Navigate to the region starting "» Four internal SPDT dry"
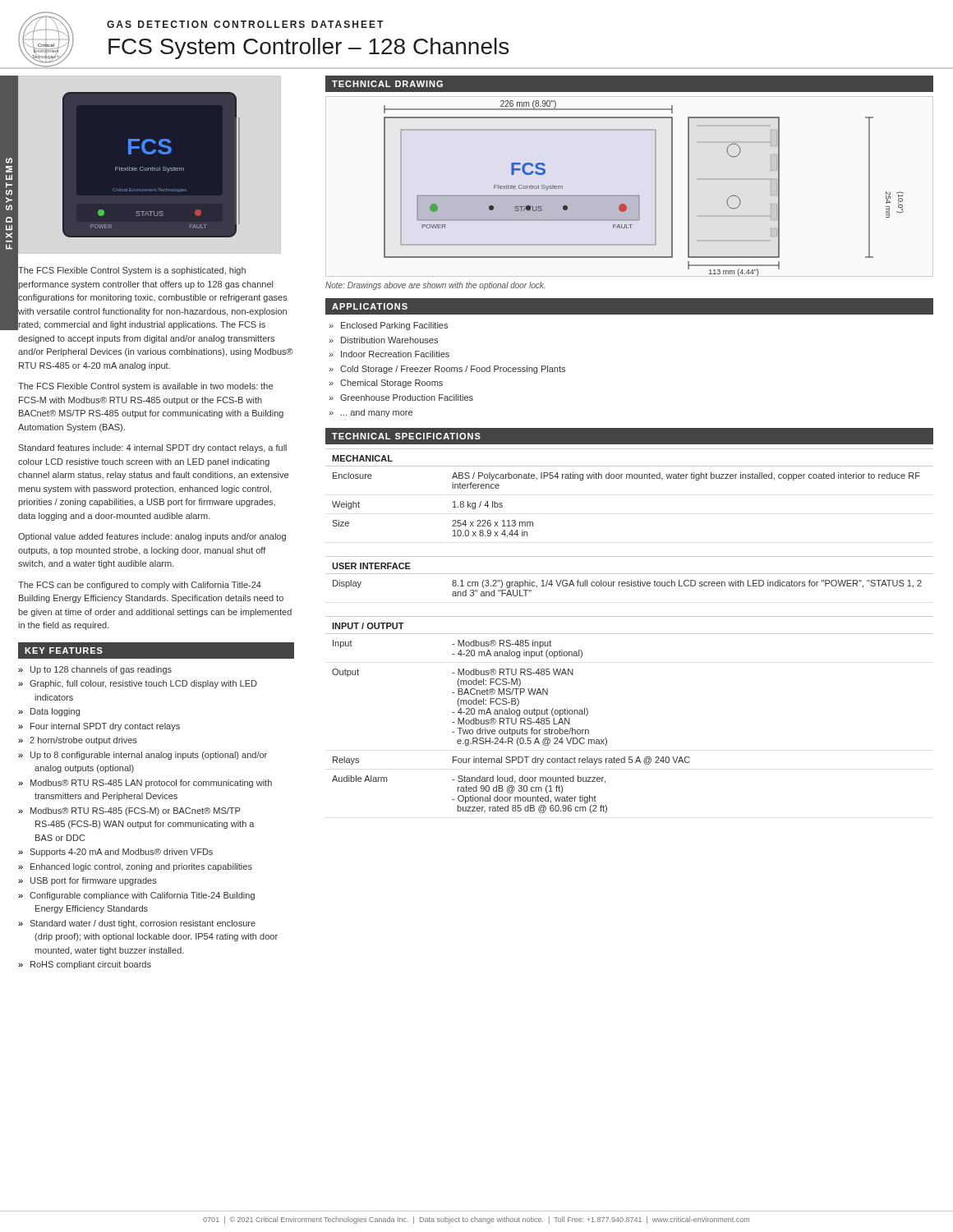This screenshot has height=1232, width=953. coord(99,726)
